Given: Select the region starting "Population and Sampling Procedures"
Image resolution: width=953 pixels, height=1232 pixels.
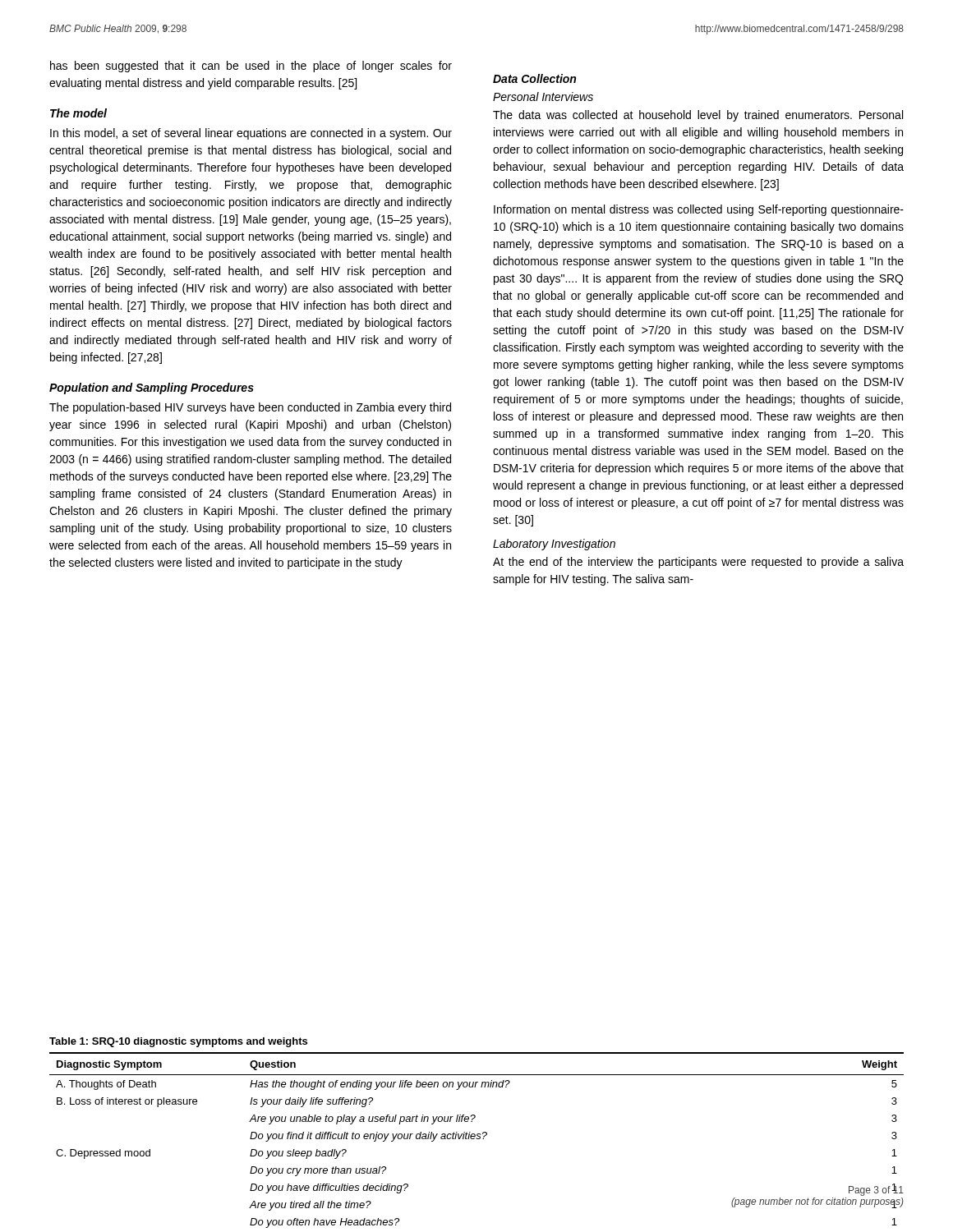Looking at the screenshot, I should [x=152, y=388].
